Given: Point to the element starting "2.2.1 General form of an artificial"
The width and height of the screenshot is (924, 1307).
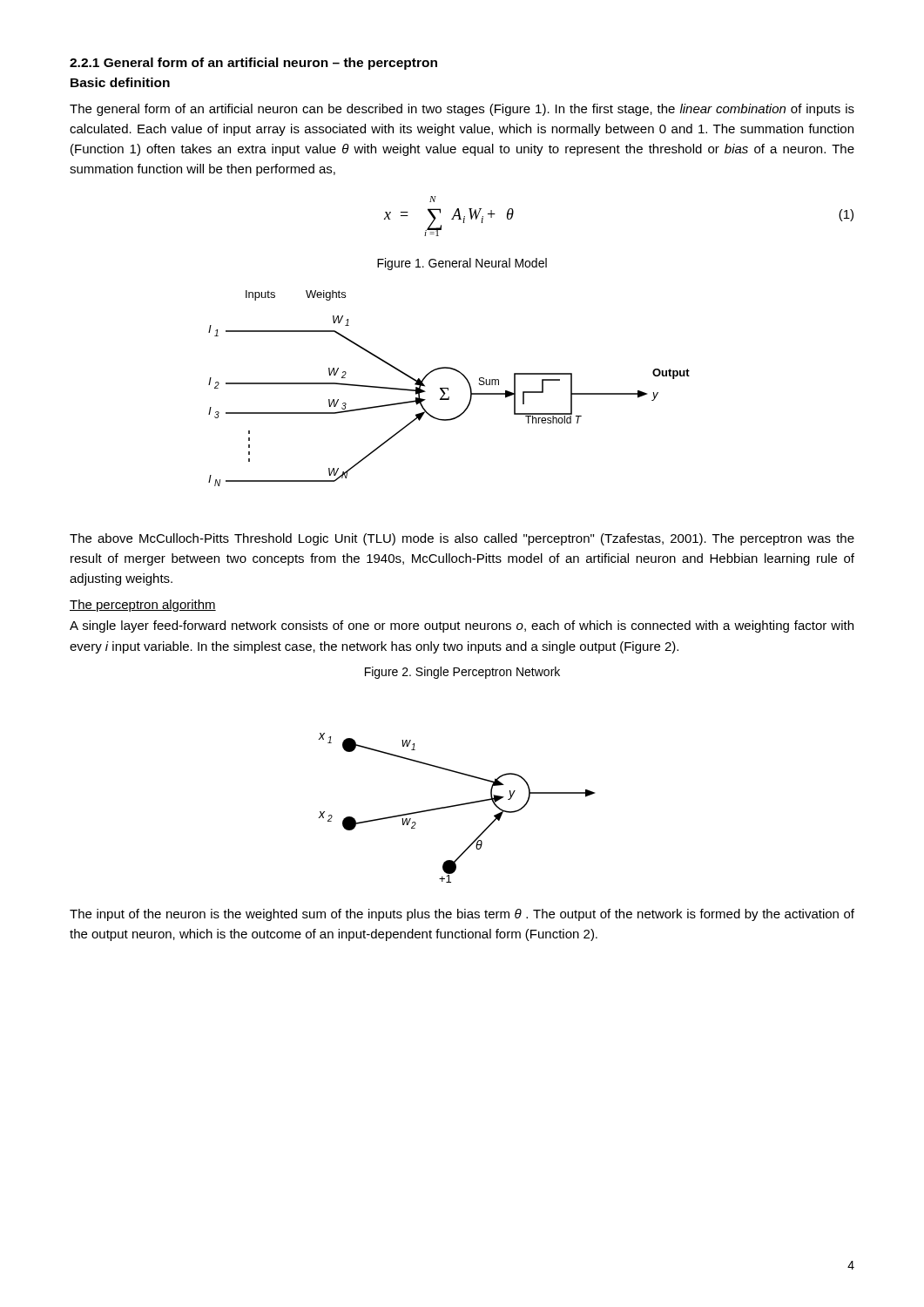Looking at the screenshot, I should pyautogui.click(x=254, y=62).
